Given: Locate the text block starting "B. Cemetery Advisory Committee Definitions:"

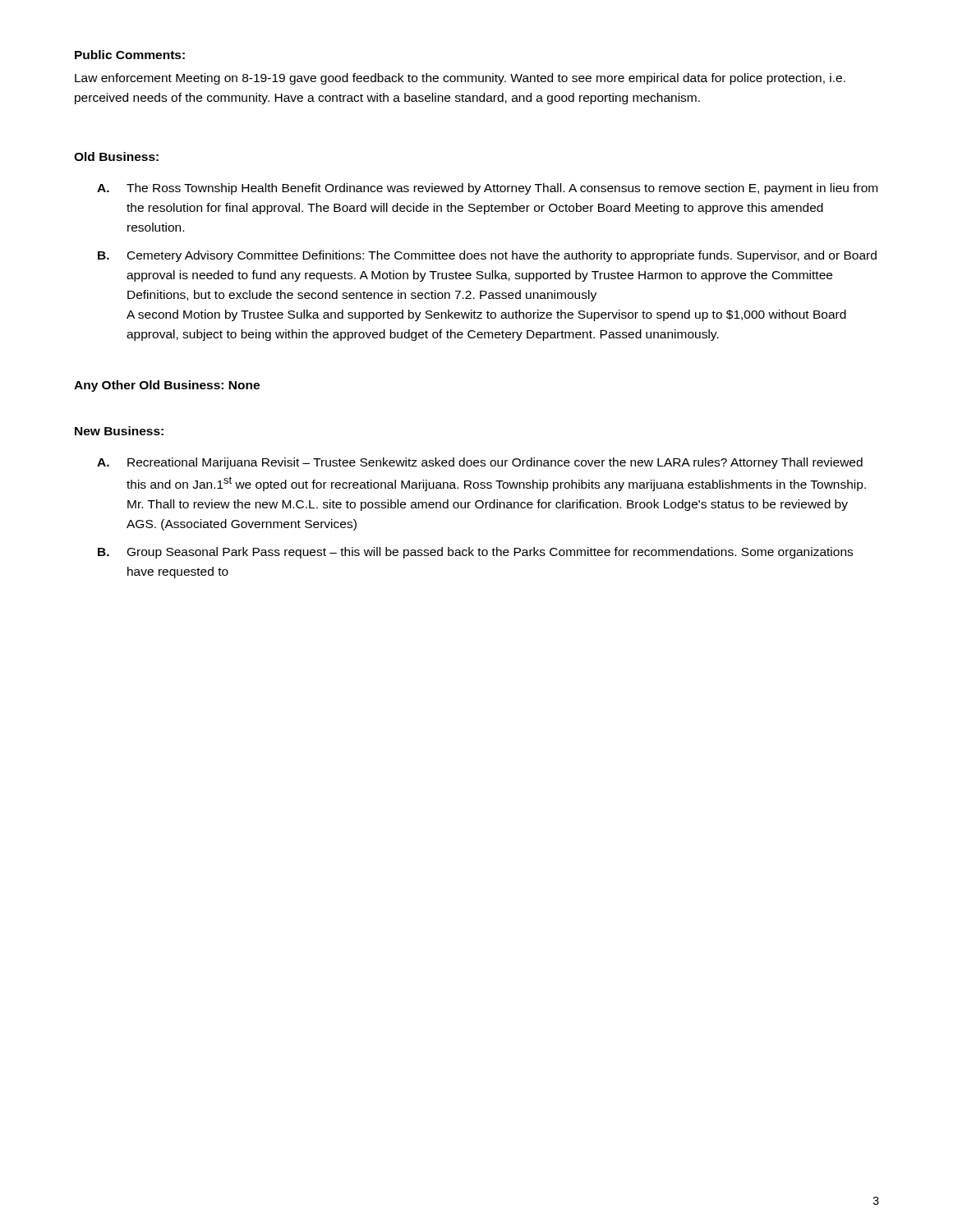Looking at the screenshot, I should pos(488,295).
